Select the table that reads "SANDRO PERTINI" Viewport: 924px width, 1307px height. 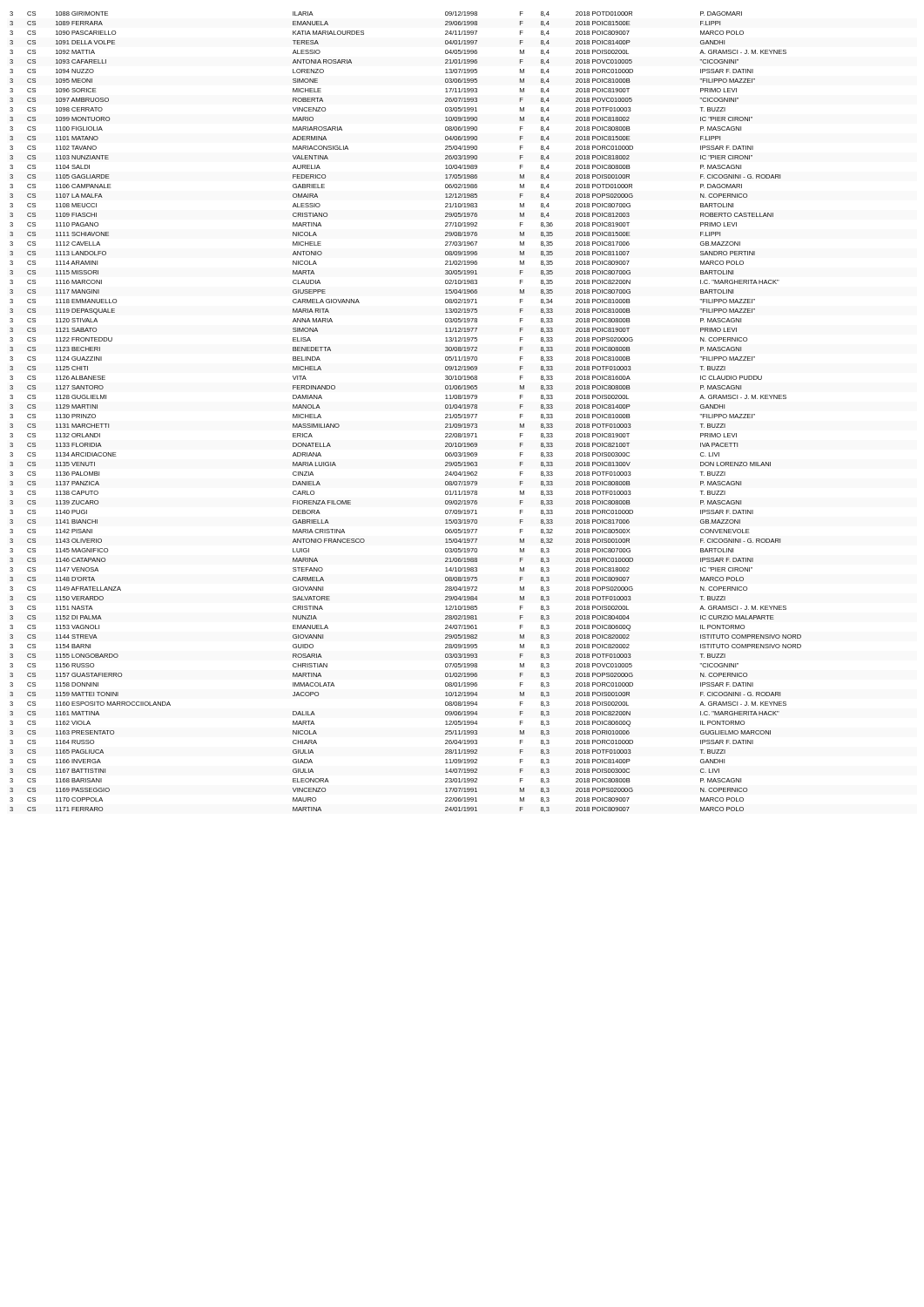462,654
